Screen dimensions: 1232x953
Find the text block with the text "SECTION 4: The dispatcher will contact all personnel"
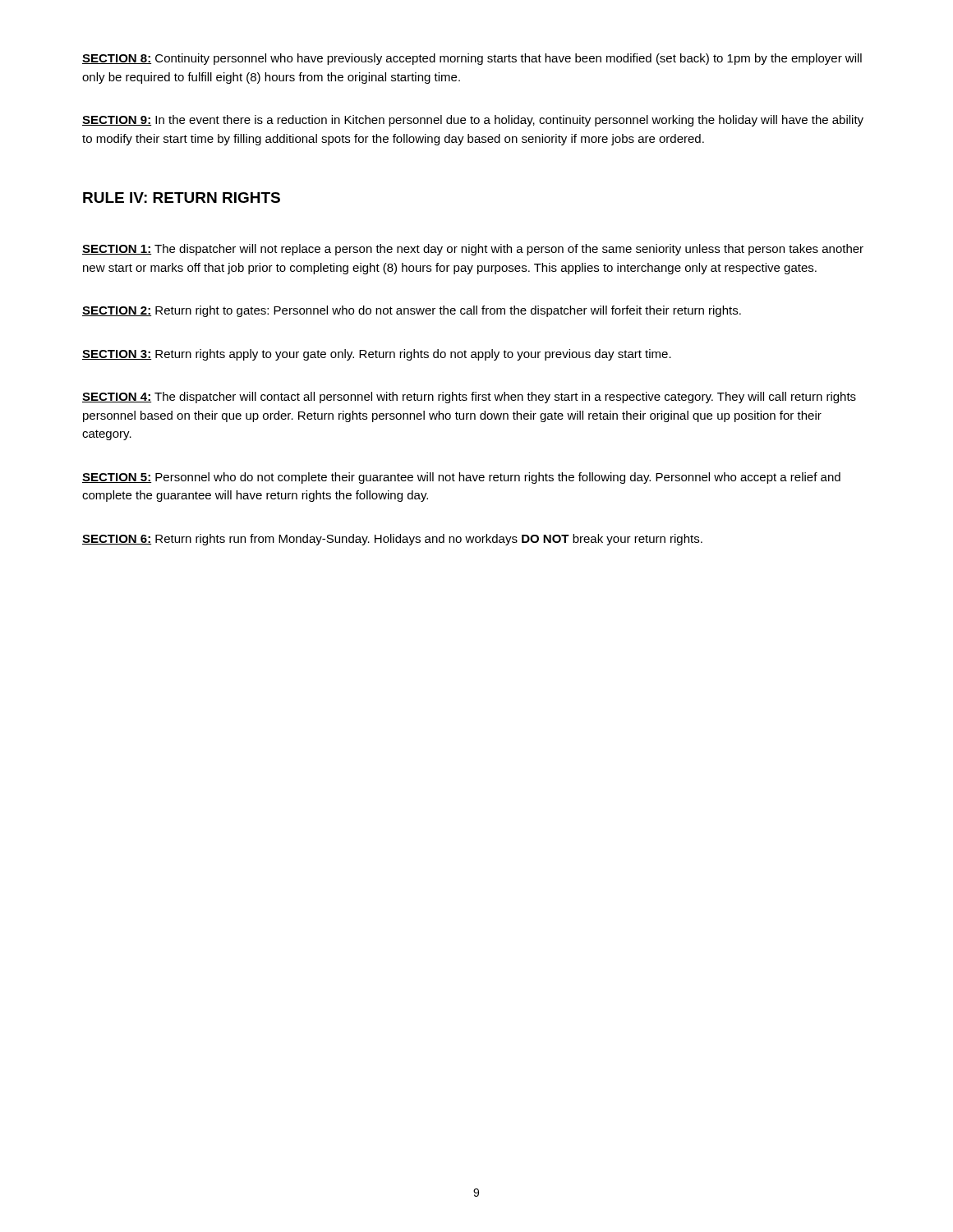pyautogui.click(x=469, y=415)
